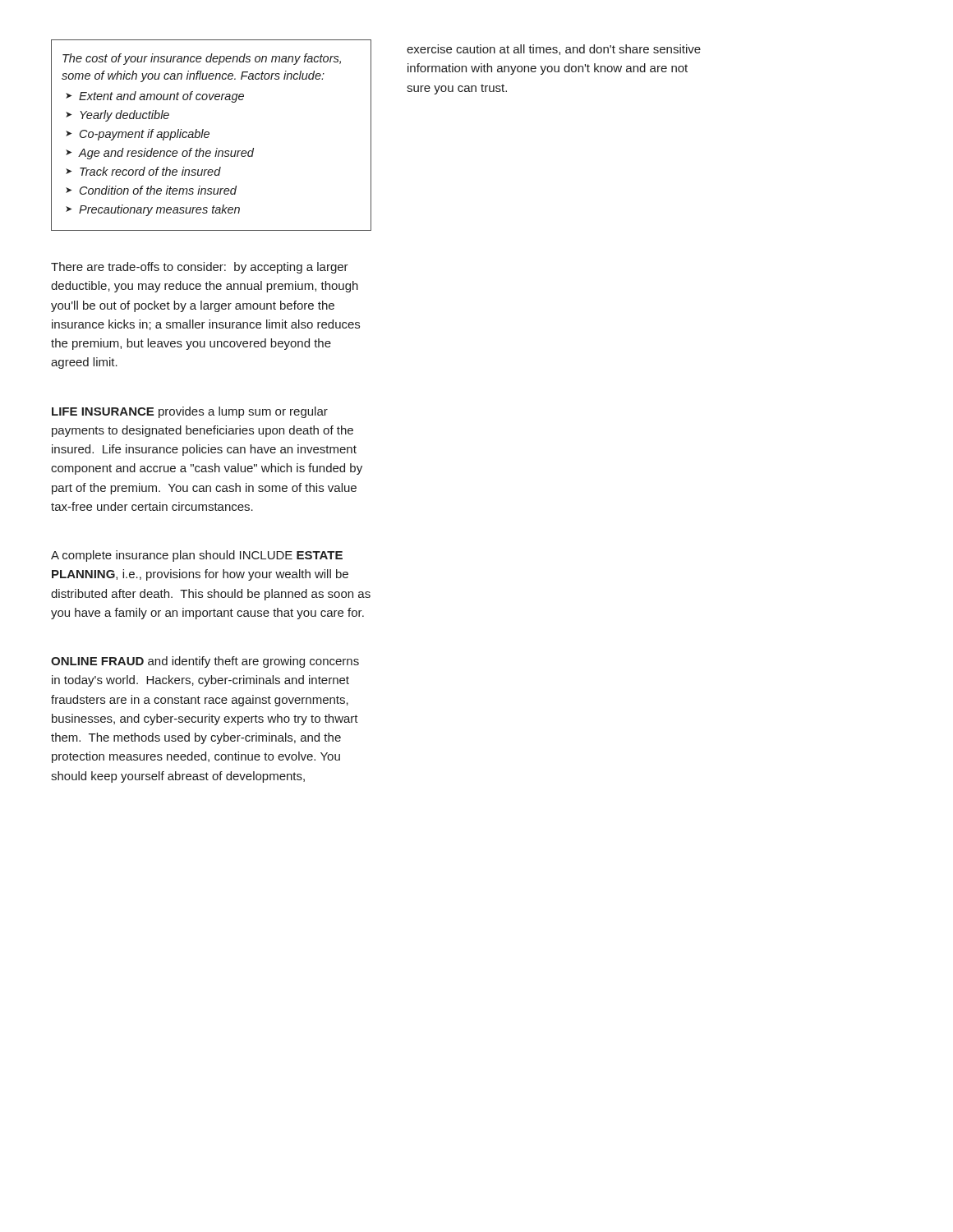The height and width of the screenshot is (1232, 953).
Task: Click the passage that begins "LIFE INSURANCE provides a lump sum or regular"
Action: coord(207,459)
